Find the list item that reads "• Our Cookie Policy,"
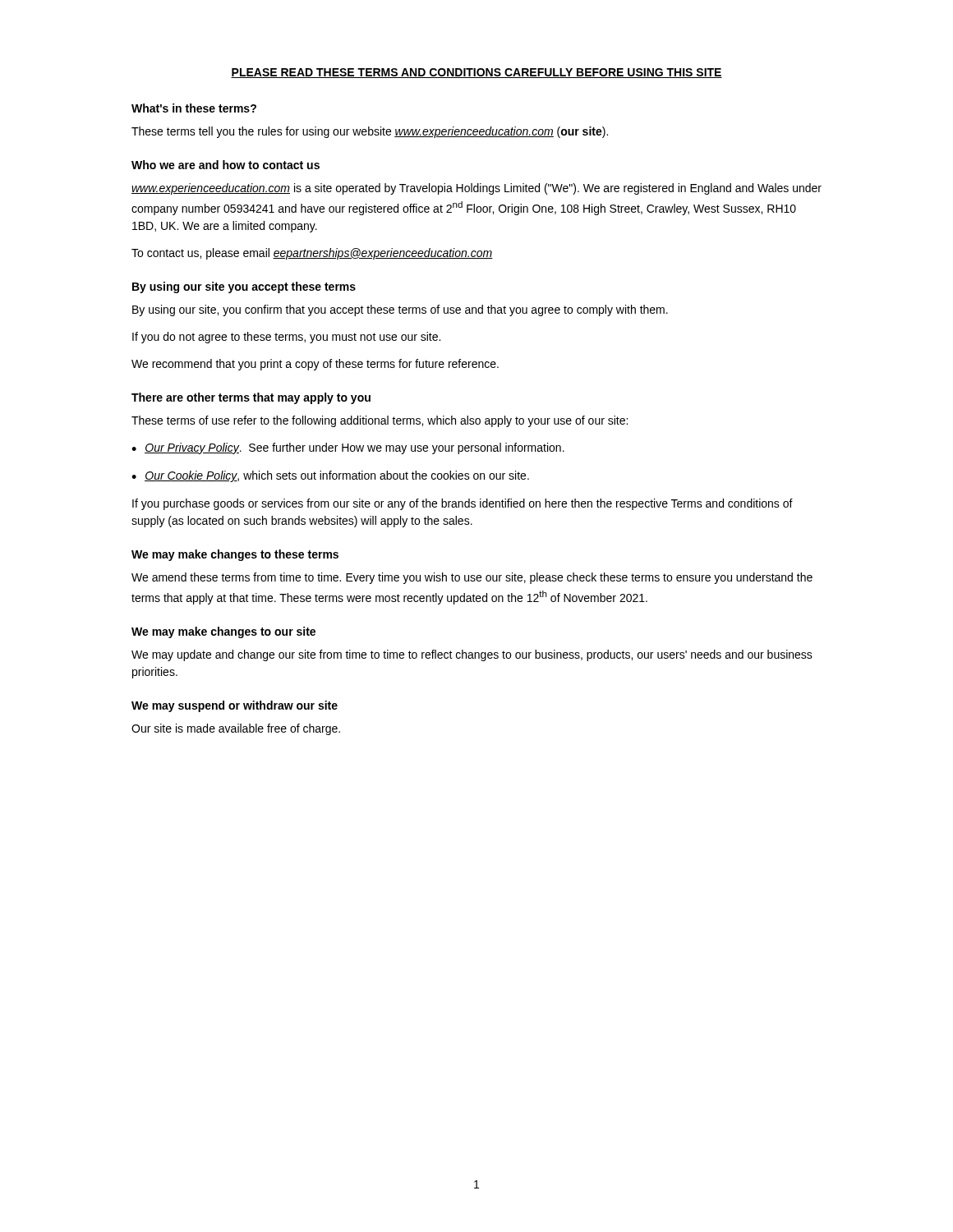The height and width of the screenshot is (1232, 953). click(x=331, y=477)
